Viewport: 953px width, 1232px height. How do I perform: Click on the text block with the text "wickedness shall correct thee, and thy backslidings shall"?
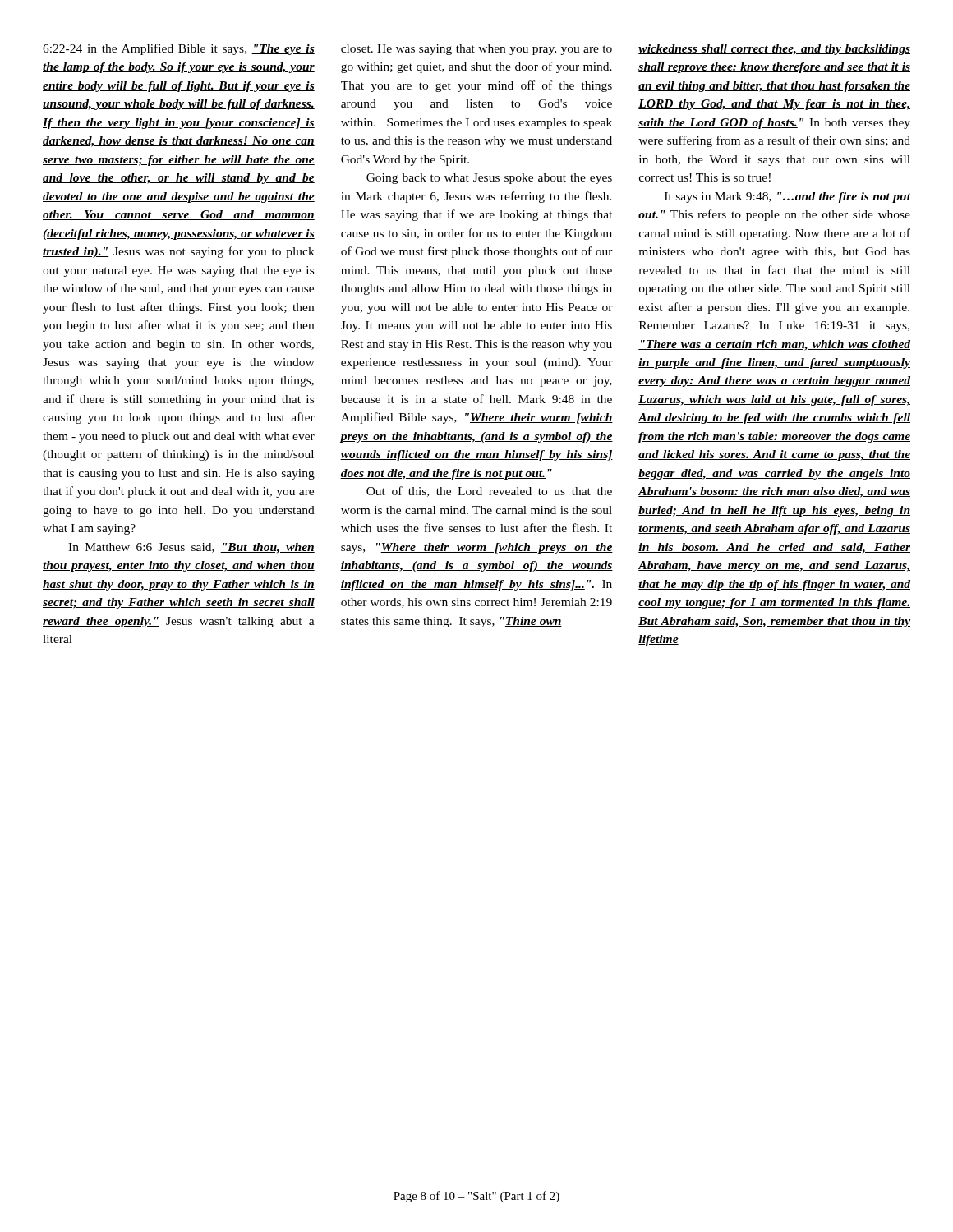point(774,344)
